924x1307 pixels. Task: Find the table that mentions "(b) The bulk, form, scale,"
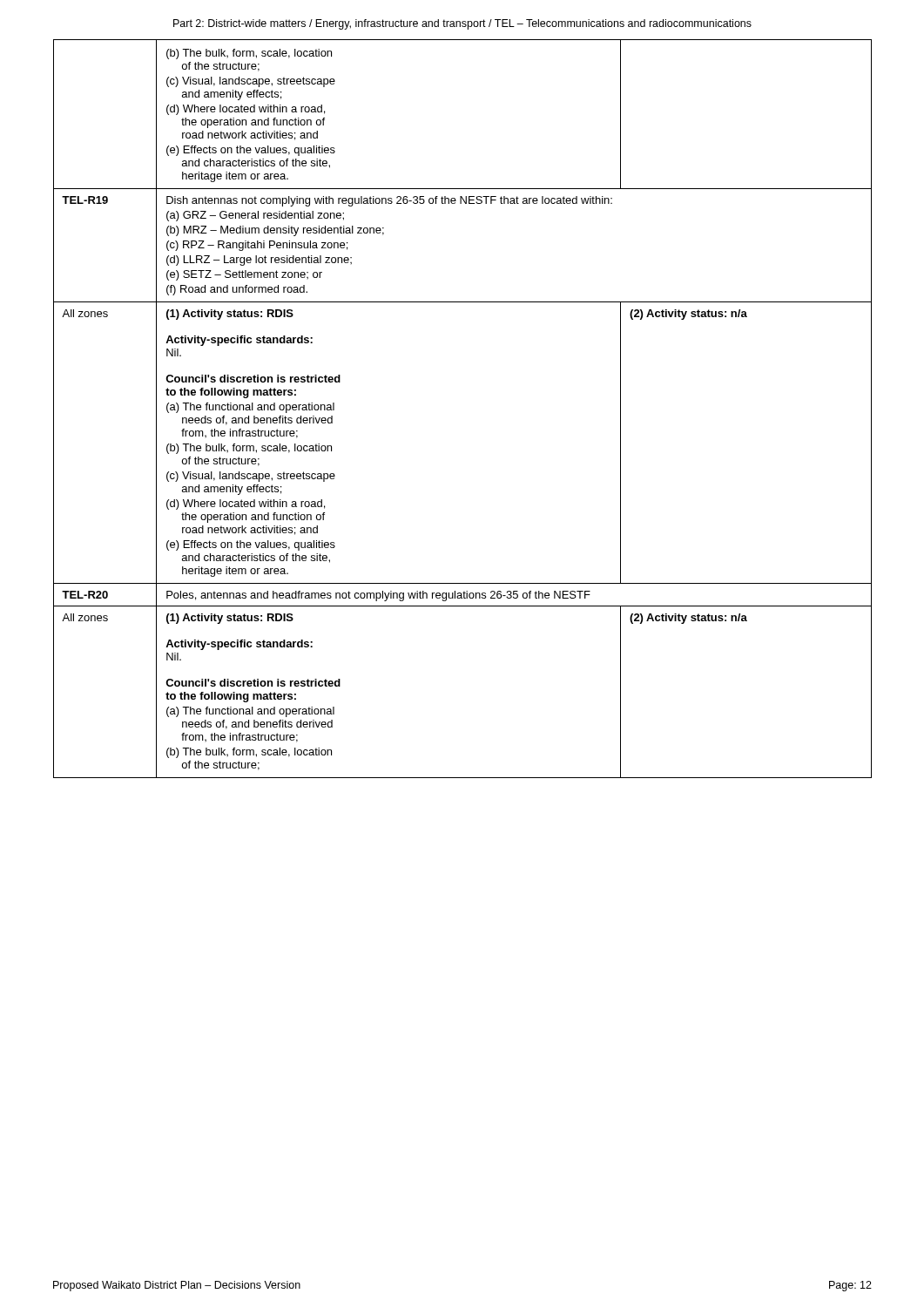[x=462, y=408]
